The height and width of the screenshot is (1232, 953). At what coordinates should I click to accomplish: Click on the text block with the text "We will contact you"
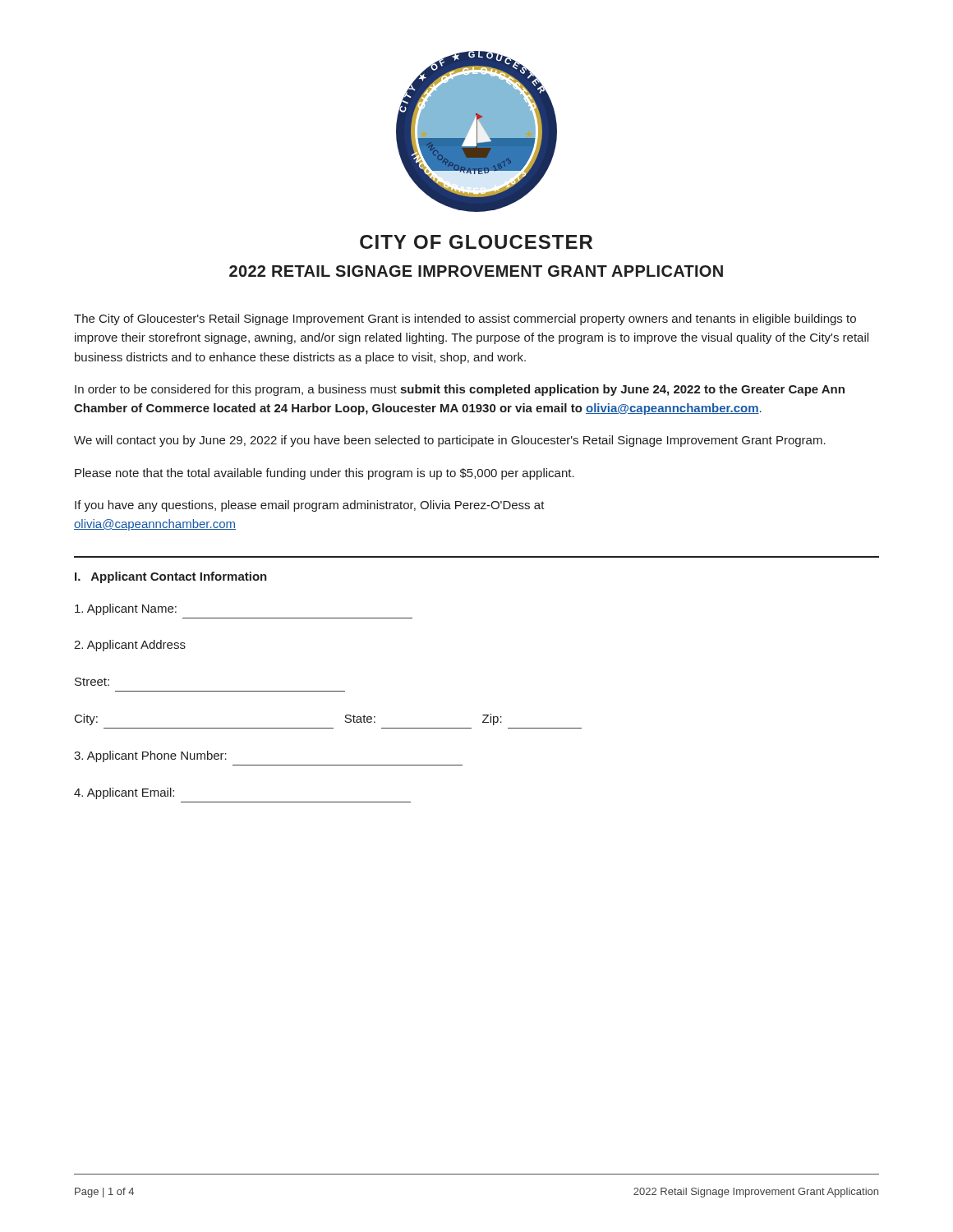(x=450, y=440)
